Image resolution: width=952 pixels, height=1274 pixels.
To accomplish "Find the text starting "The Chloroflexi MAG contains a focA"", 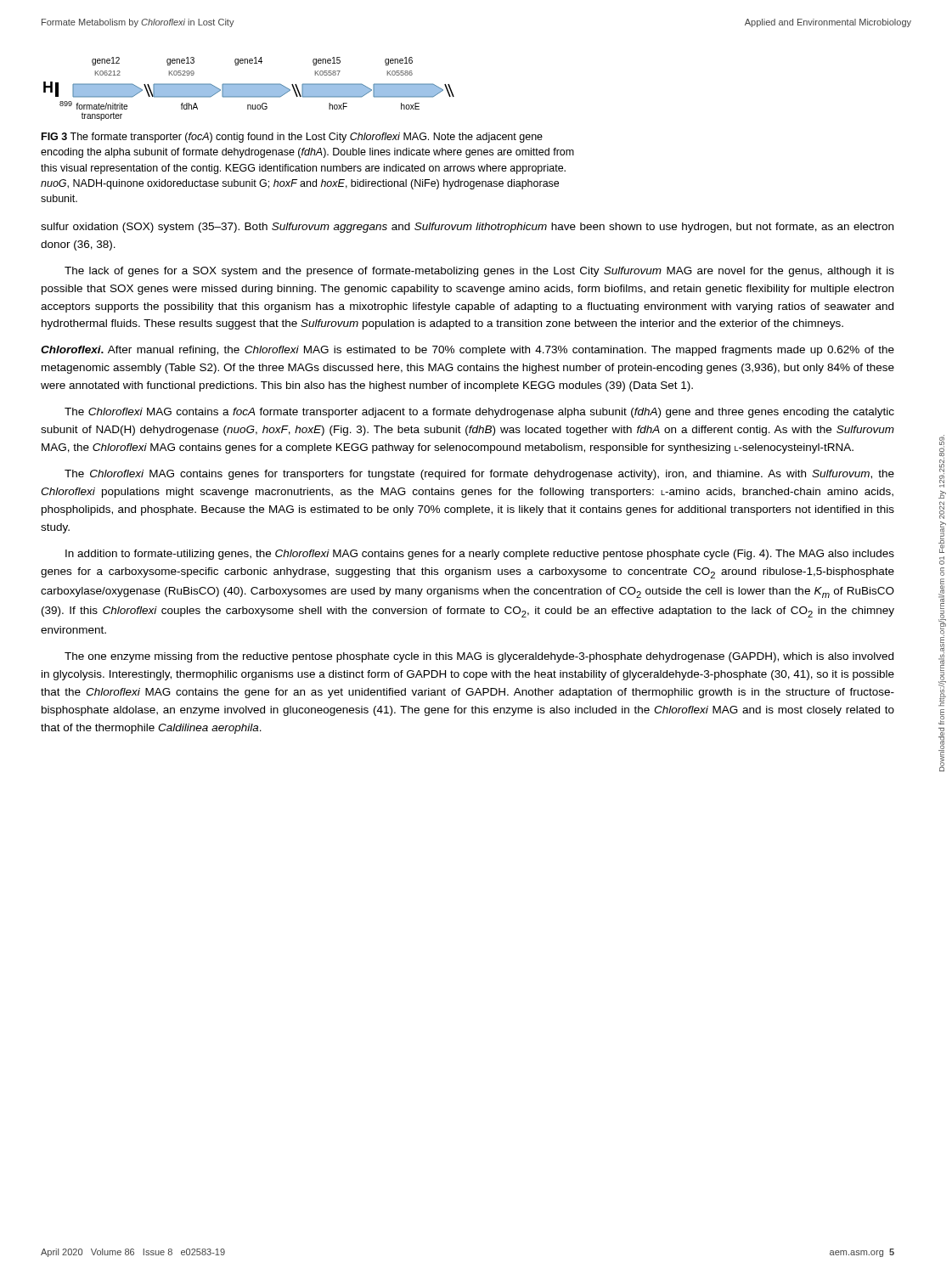I will click(x=467, y=429).
